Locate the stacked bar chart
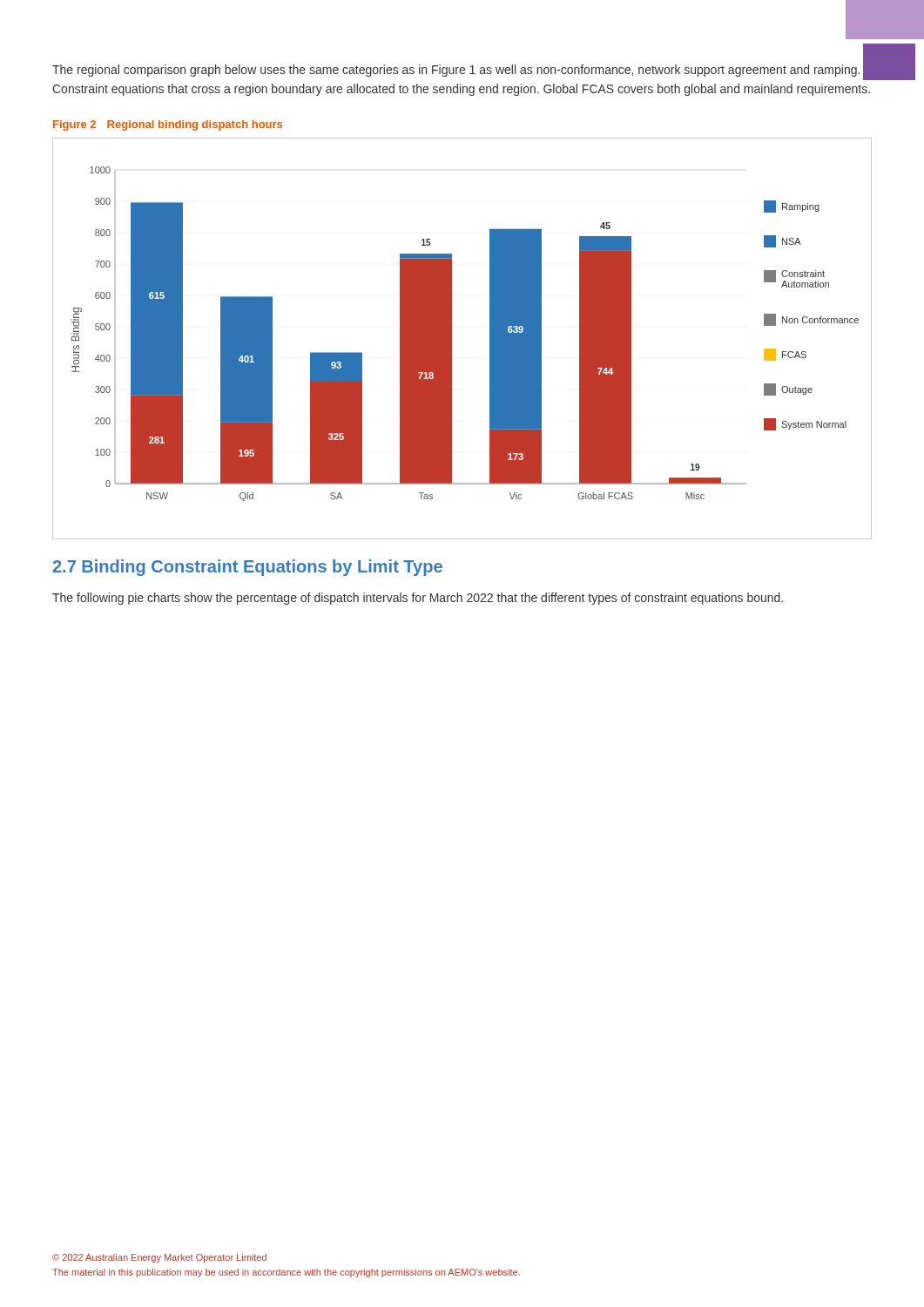Image resolution: width=924 pixels, height=1307 pixels. 462,339
